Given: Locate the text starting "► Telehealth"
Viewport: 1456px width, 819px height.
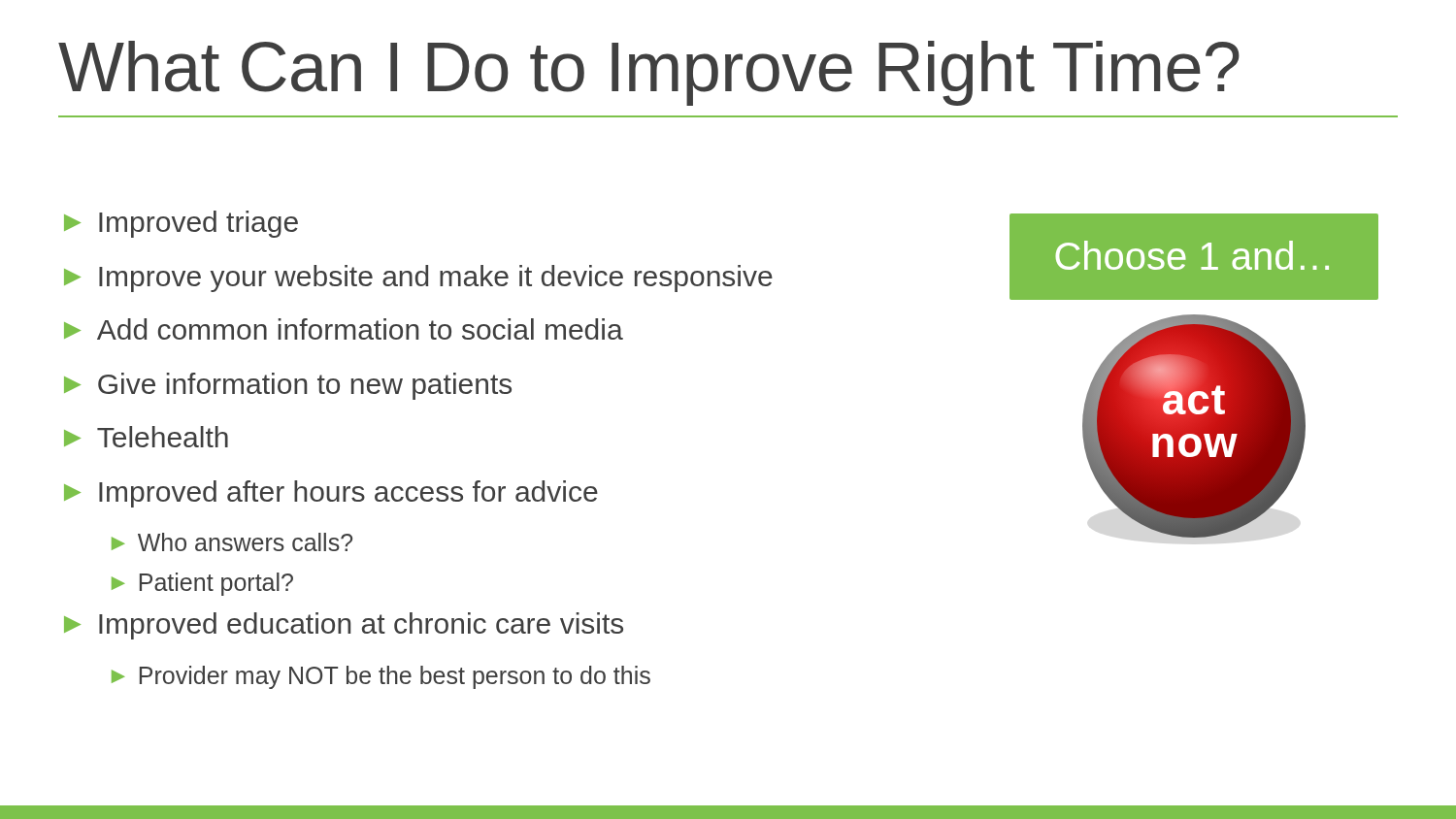Looking at the screenshot, I should tap(144, 437).
